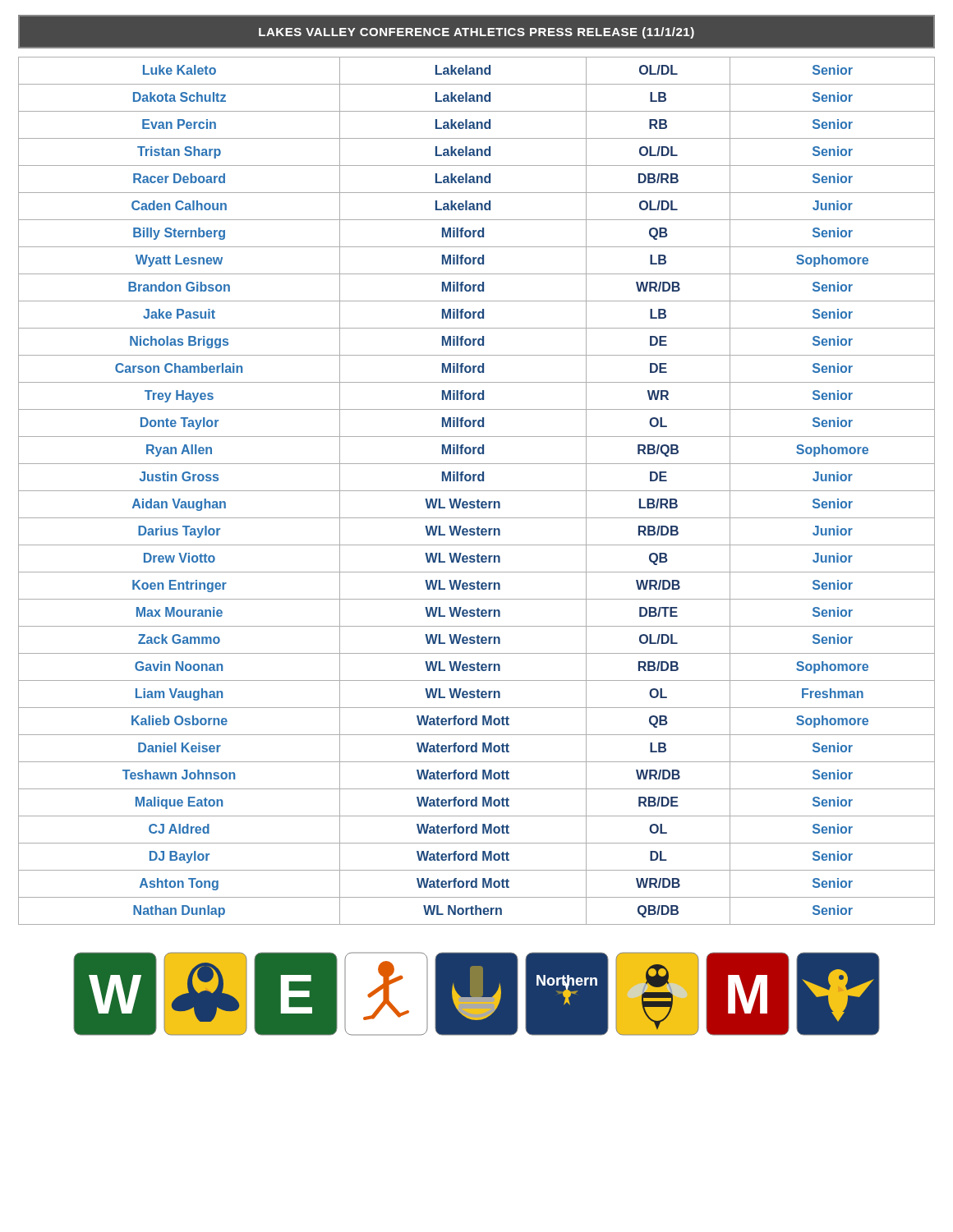Select a table
Image resolution: width=953 pixels, height=1232 pixels.
pos(476,491)
